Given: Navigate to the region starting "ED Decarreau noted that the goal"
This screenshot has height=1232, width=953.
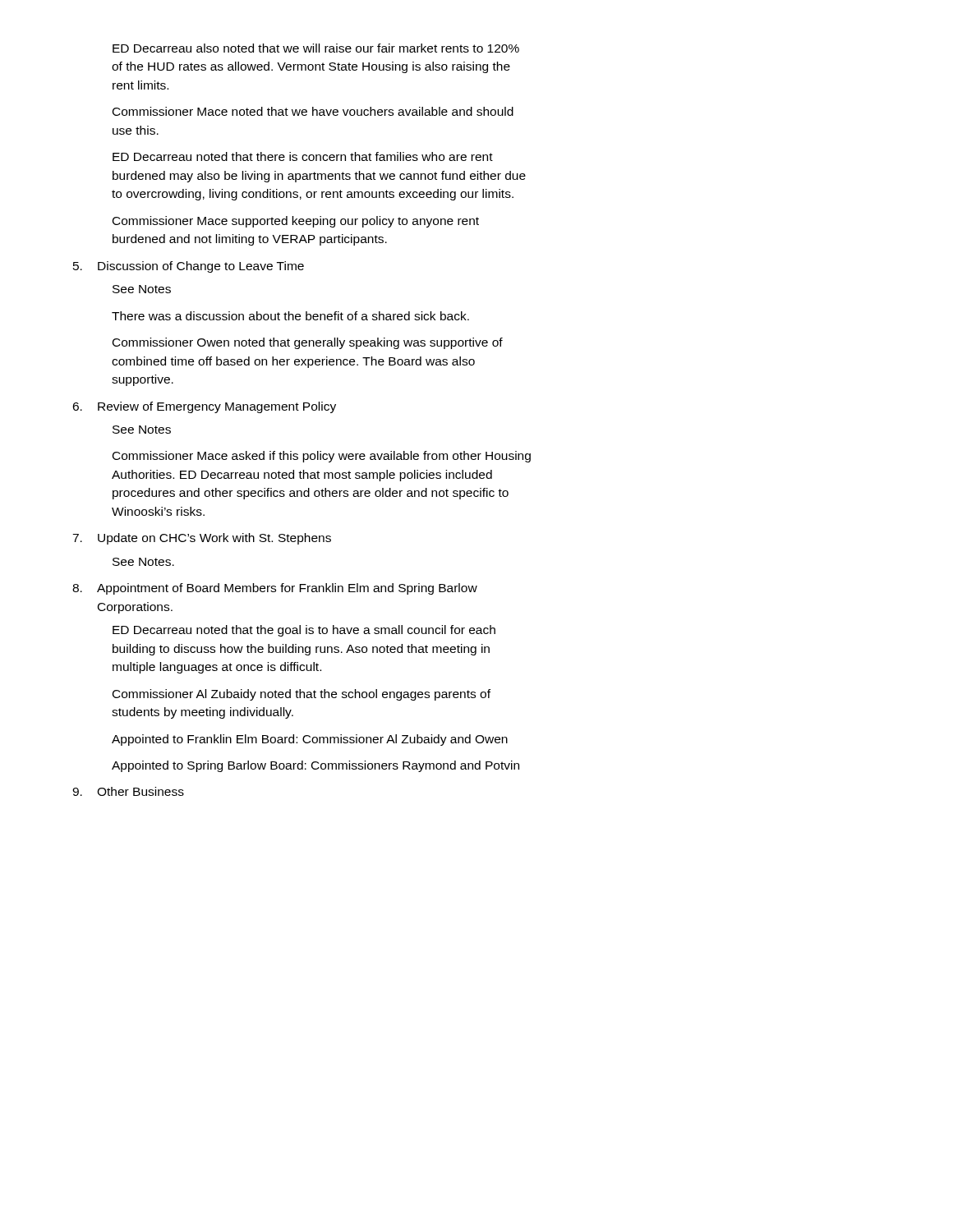Looking at the screenshot, I should click(x=449, y=649).
